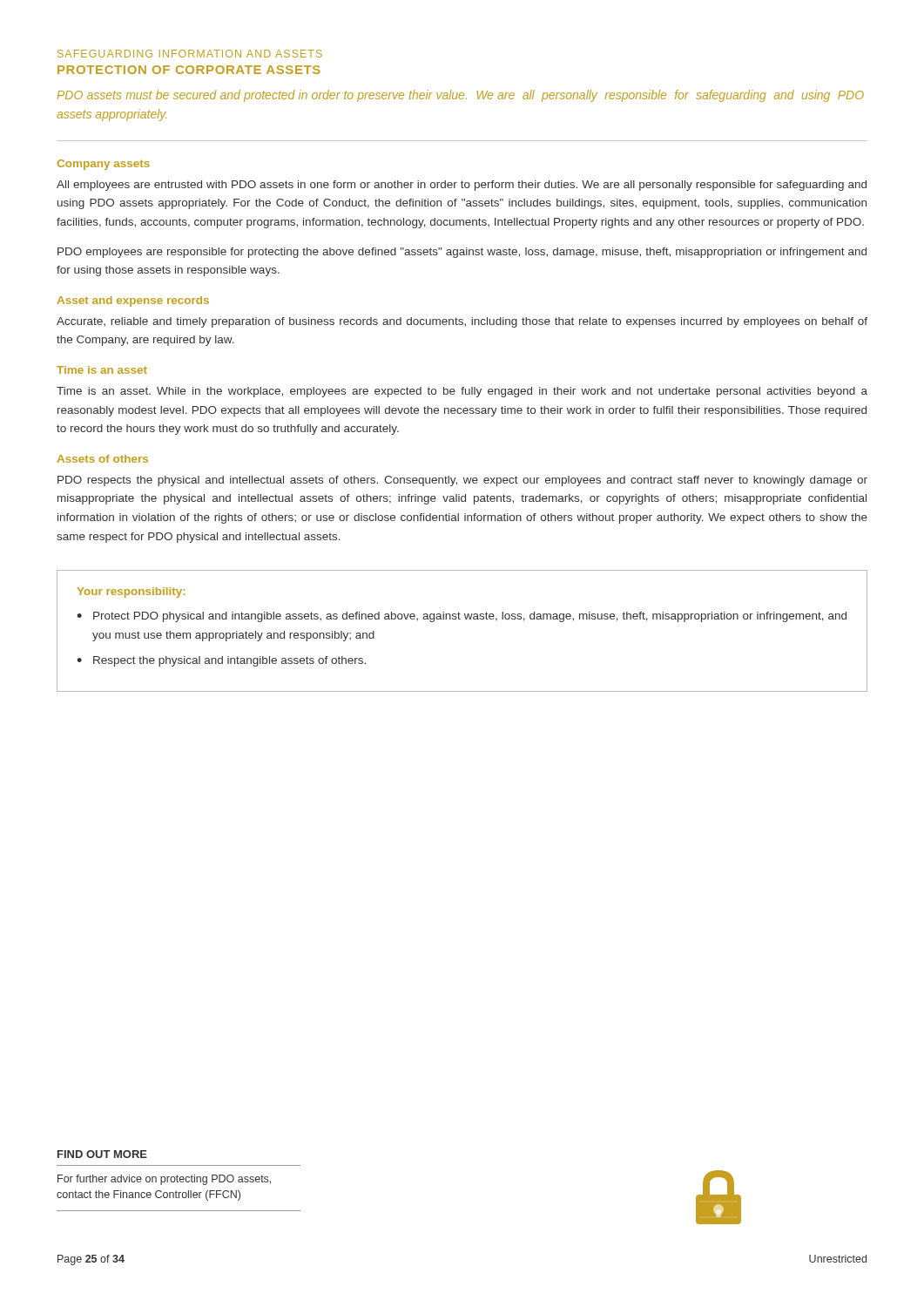The width and height of the screenshot is (924, 1307).
Task: Find the list item that says "• Respect the physical and intangible"
Action: pyautogui.click(x=222, y=661)
